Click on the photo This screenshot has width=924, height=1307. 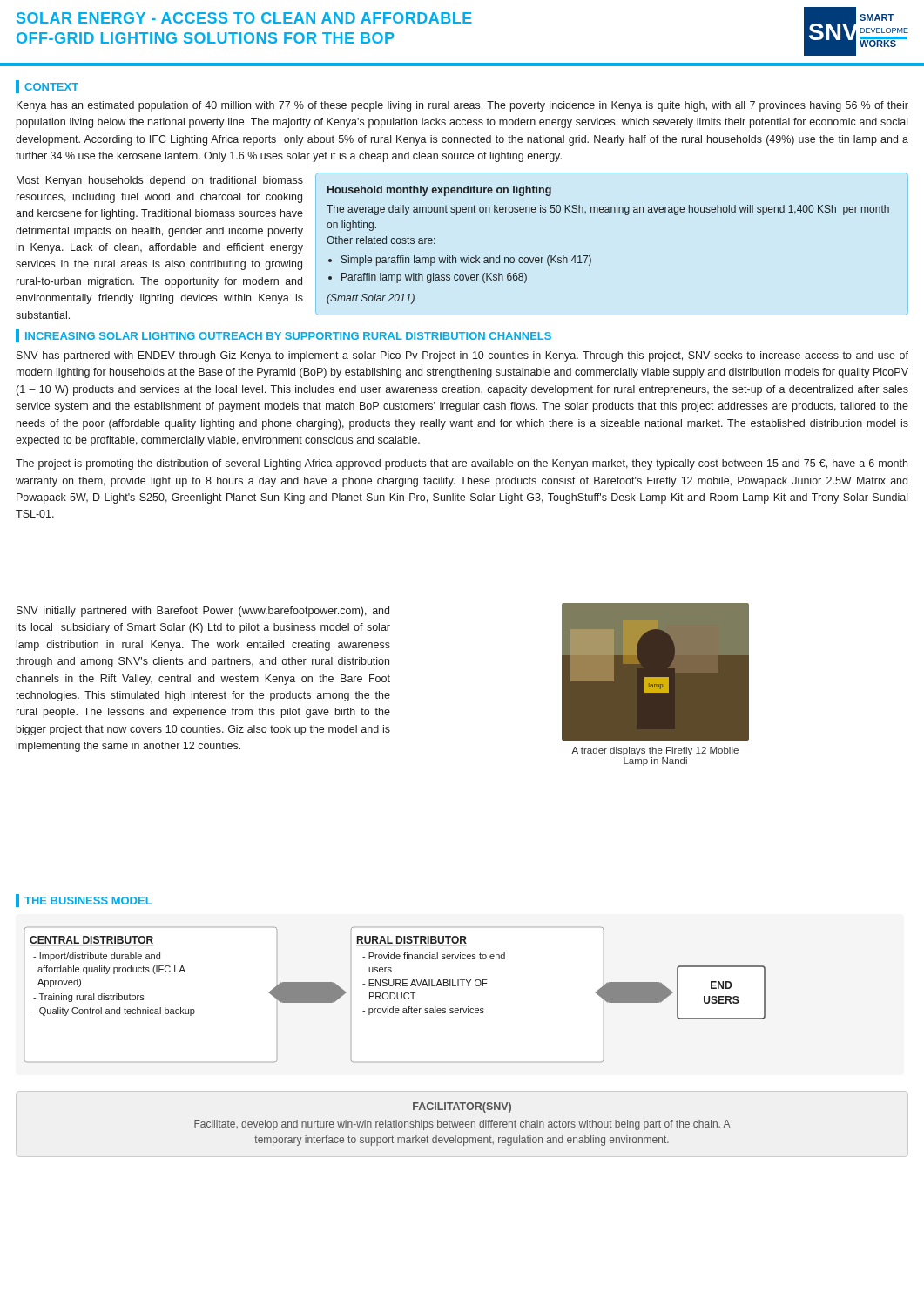click(655, 672)
